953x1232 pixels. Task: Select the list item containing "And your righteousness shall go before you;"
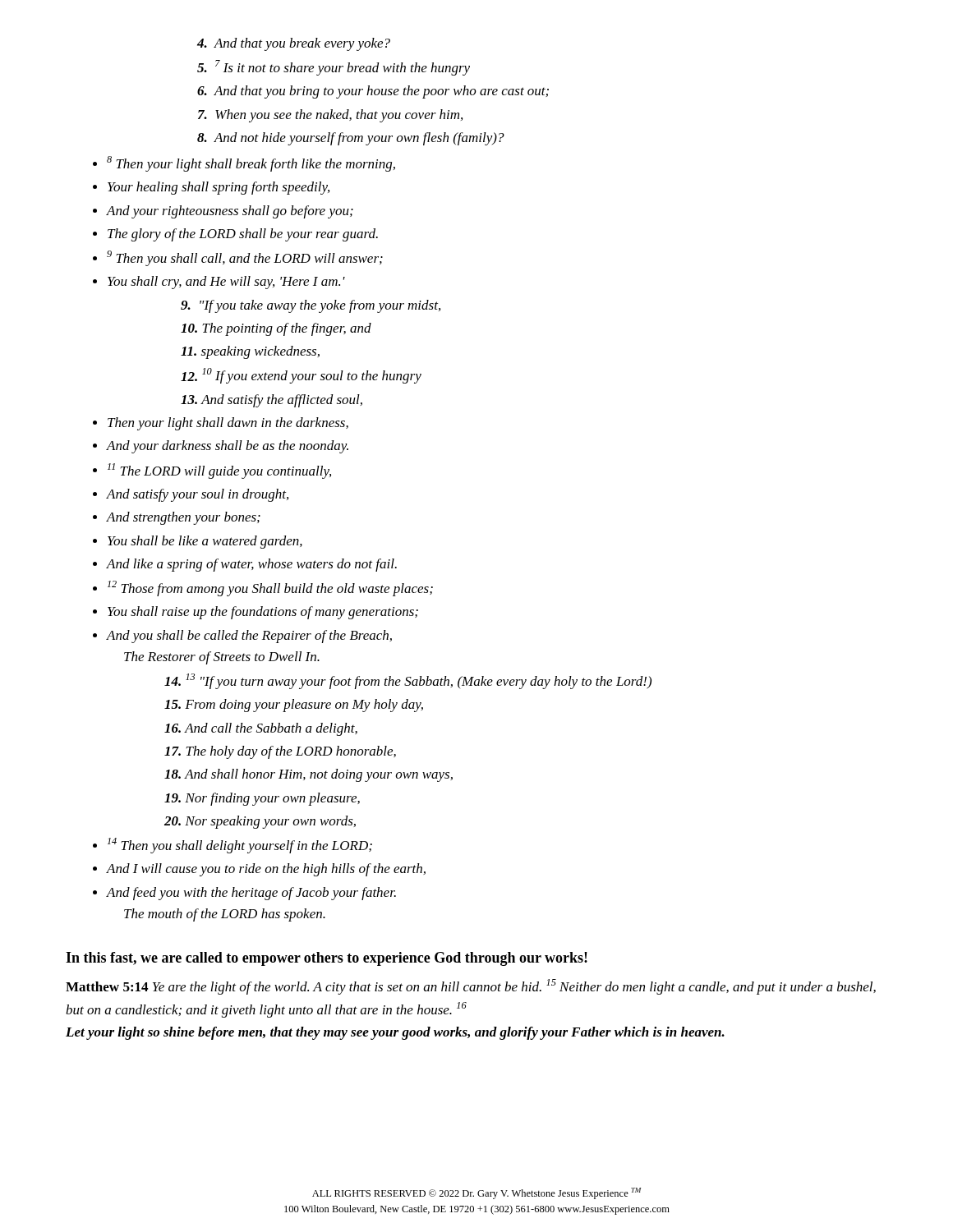coord(230,210)
